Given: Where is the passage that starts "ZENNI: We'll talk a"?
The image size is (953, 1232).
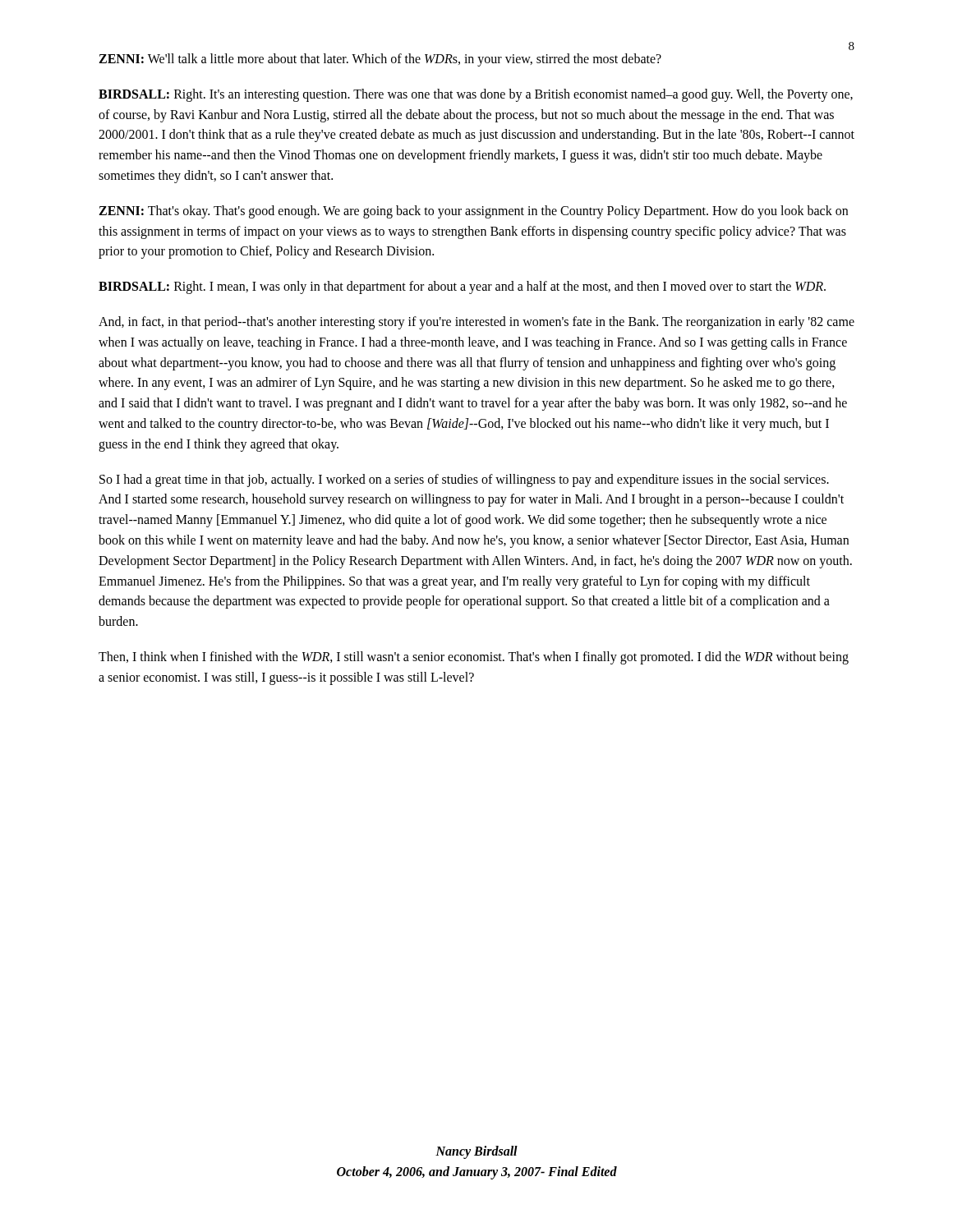Looking at the screenshot, I should (380, 59).
